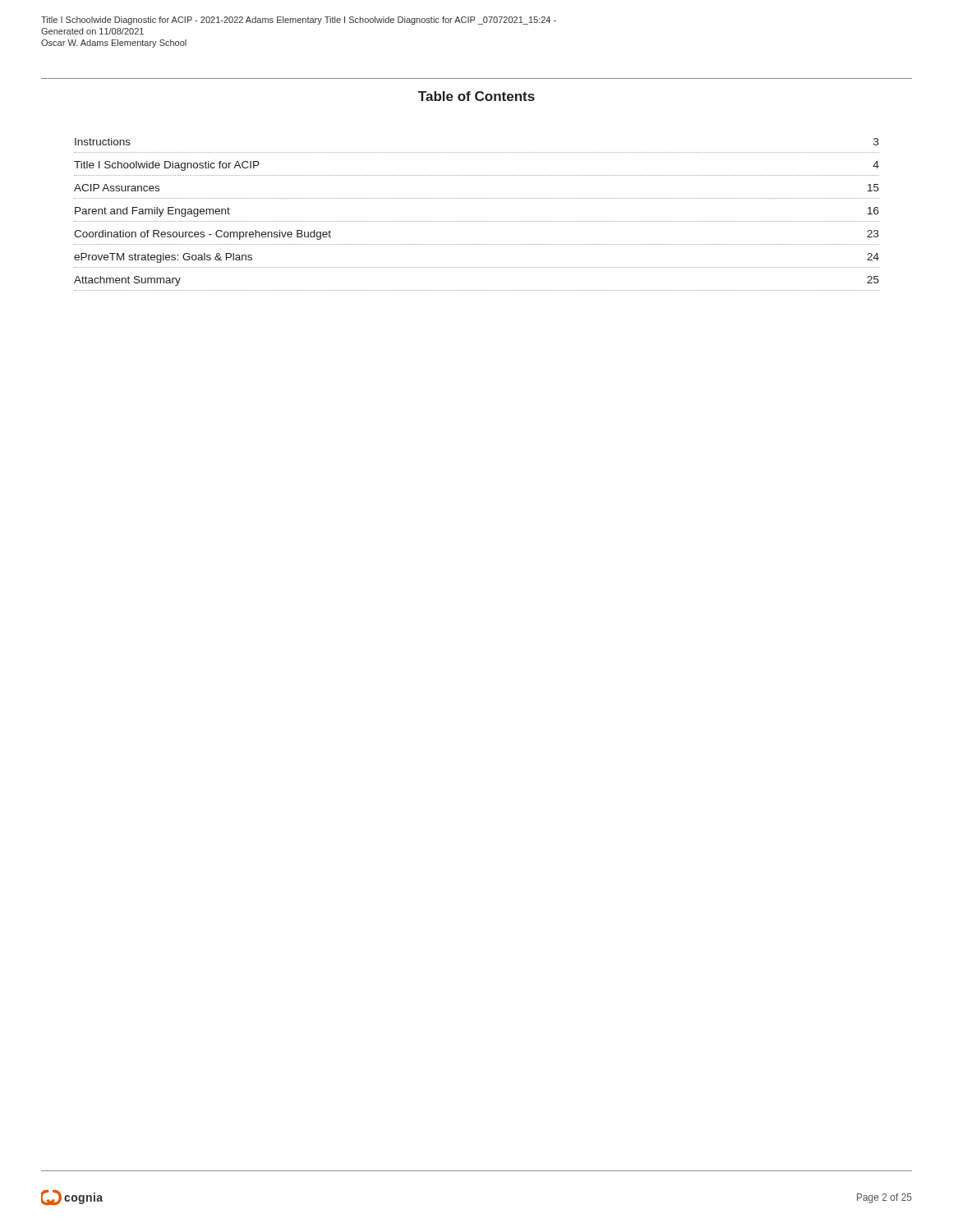The image size is (953, 1232).
Task: Point to the block starting "Table of Contents"
Action: [x=476, y=97]
